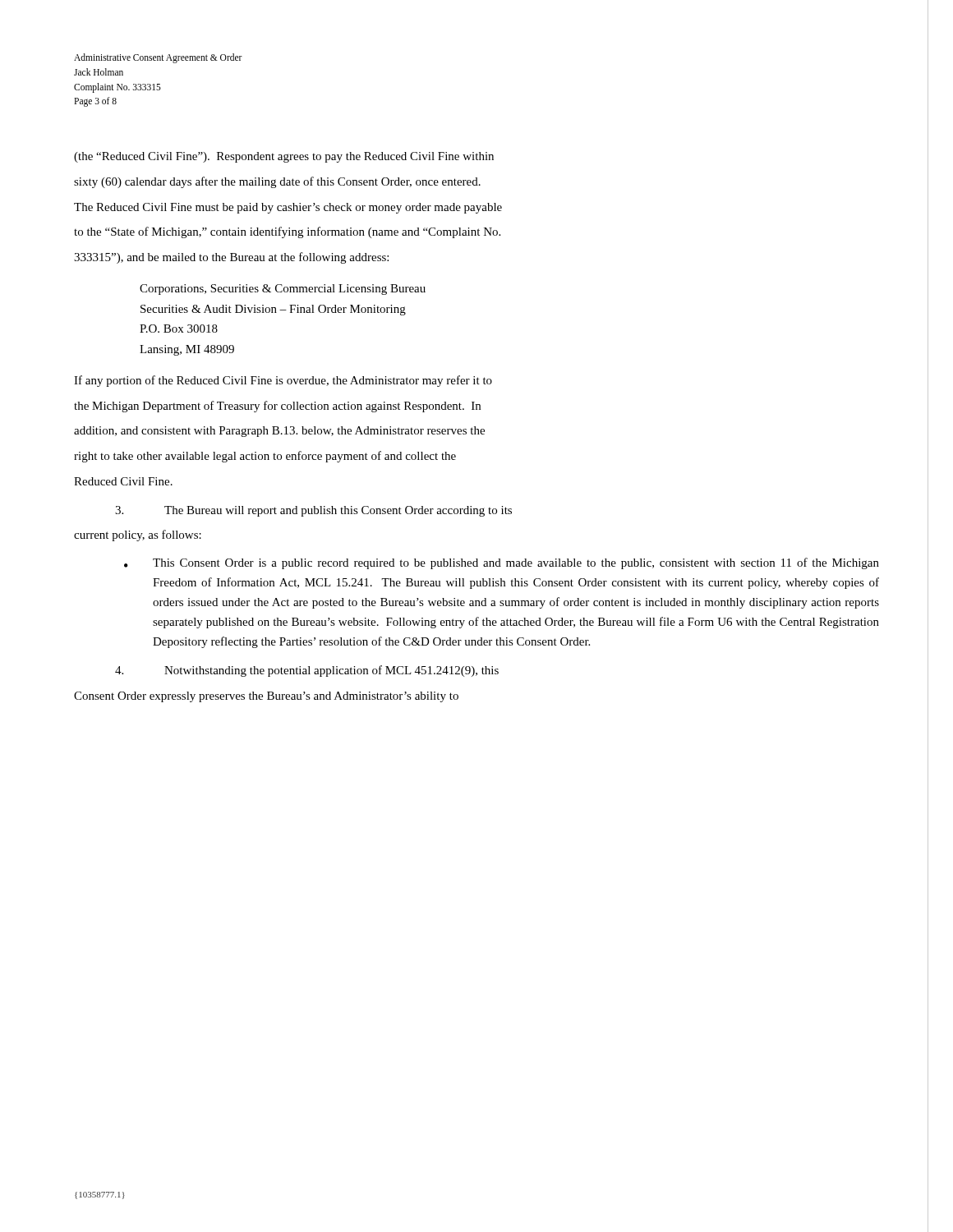Navigate to the text starting "Corporations, Securities &"
Image resolution: width=953 pixels, height=1232 pixels.
[283, 319]
